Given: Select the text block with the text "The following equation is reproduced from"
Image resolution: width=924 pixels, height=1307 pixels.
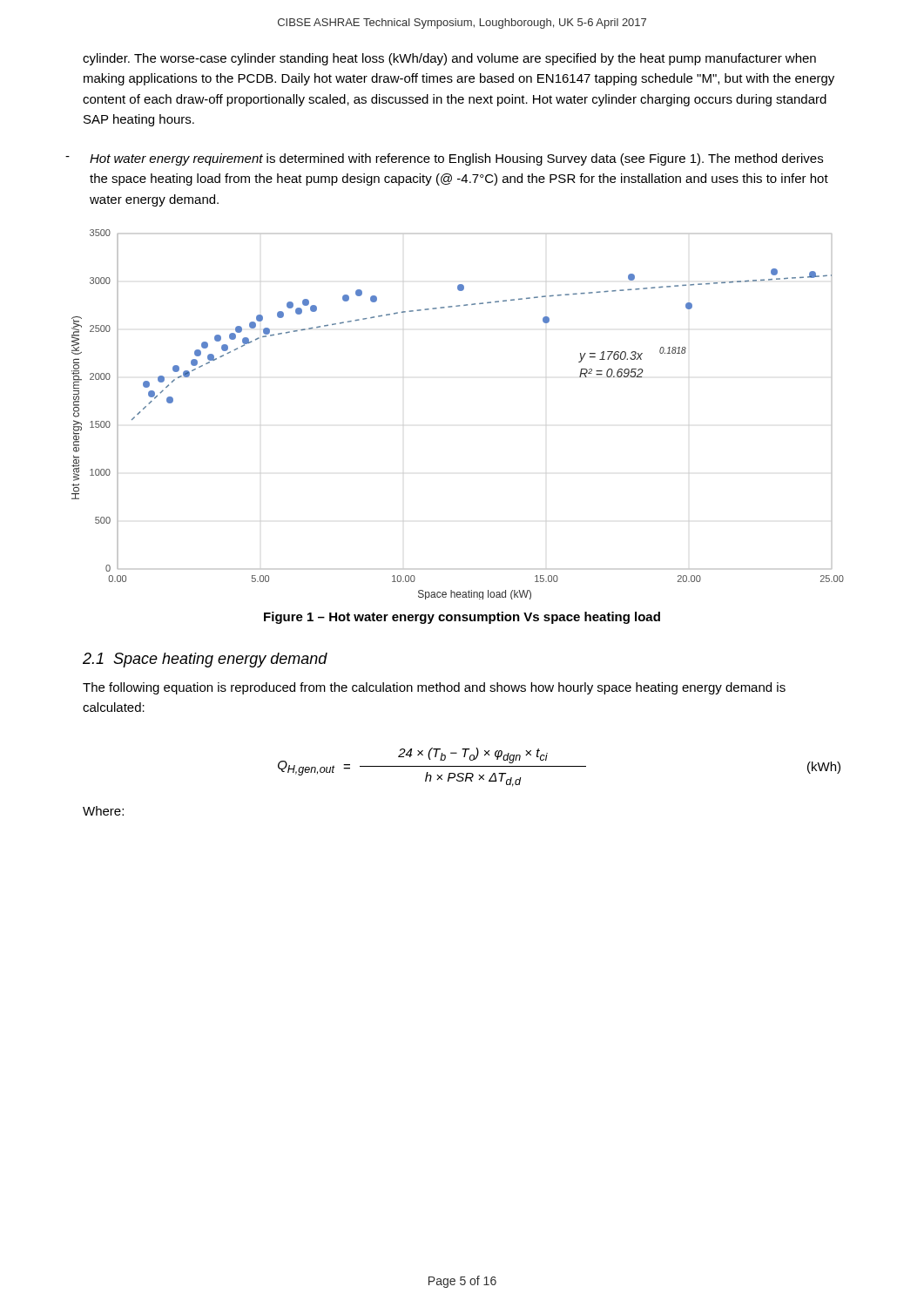Looking at the screenshot, I should tap(434, 697).
